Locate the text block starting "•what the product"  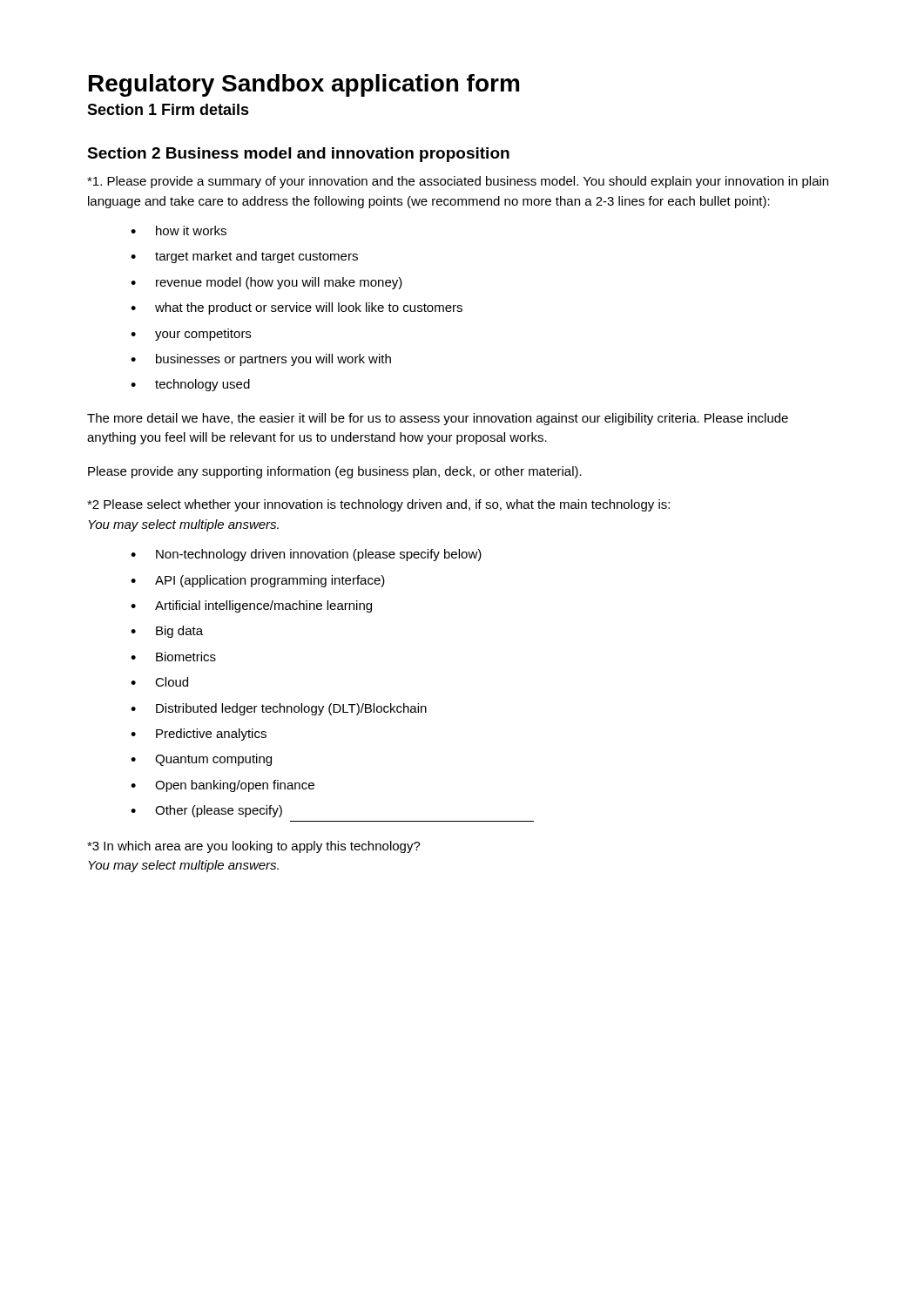[297, 309]
